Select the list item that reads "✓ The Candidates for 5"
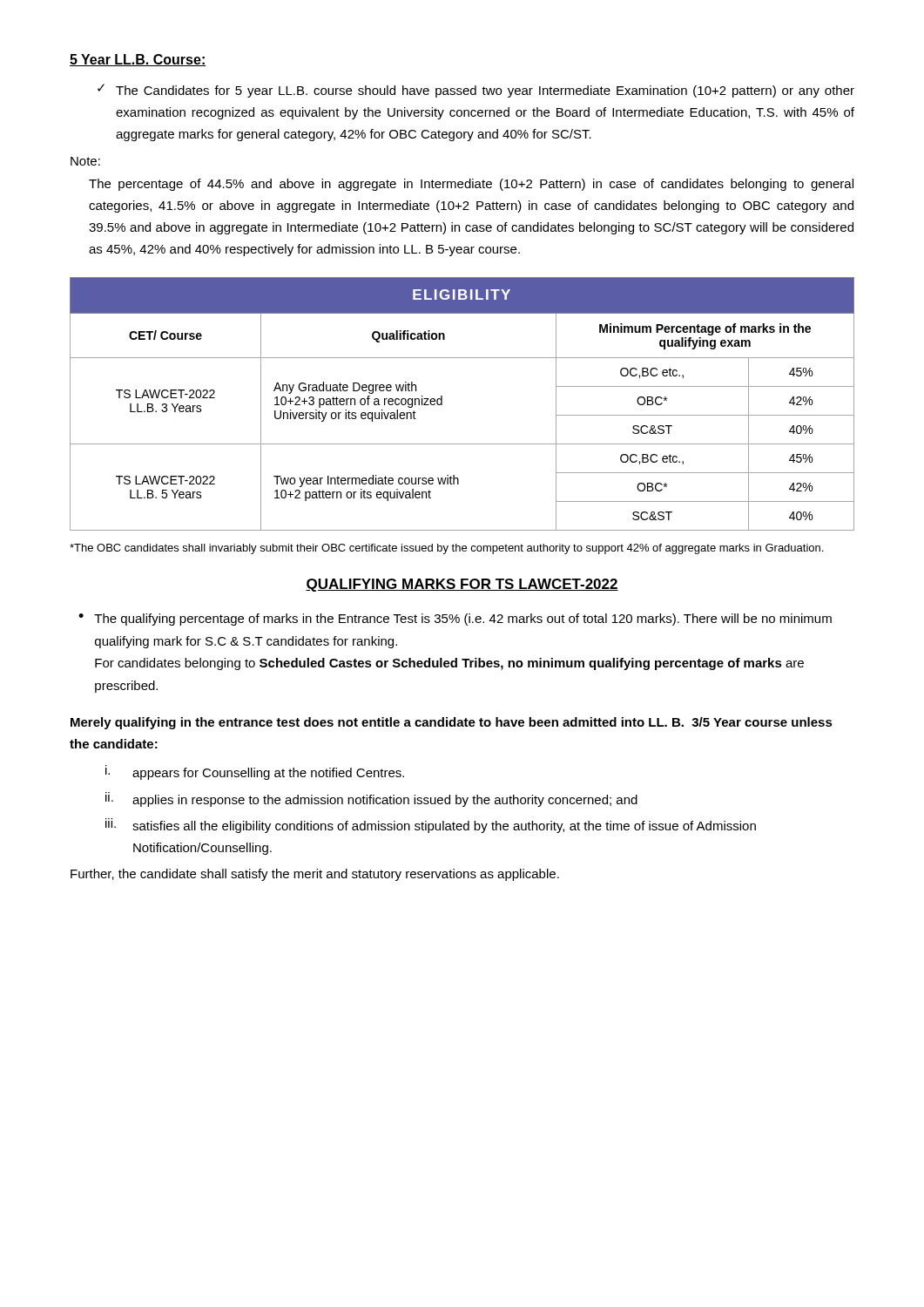Screen dimensions: 1307x924 point(475,112)
